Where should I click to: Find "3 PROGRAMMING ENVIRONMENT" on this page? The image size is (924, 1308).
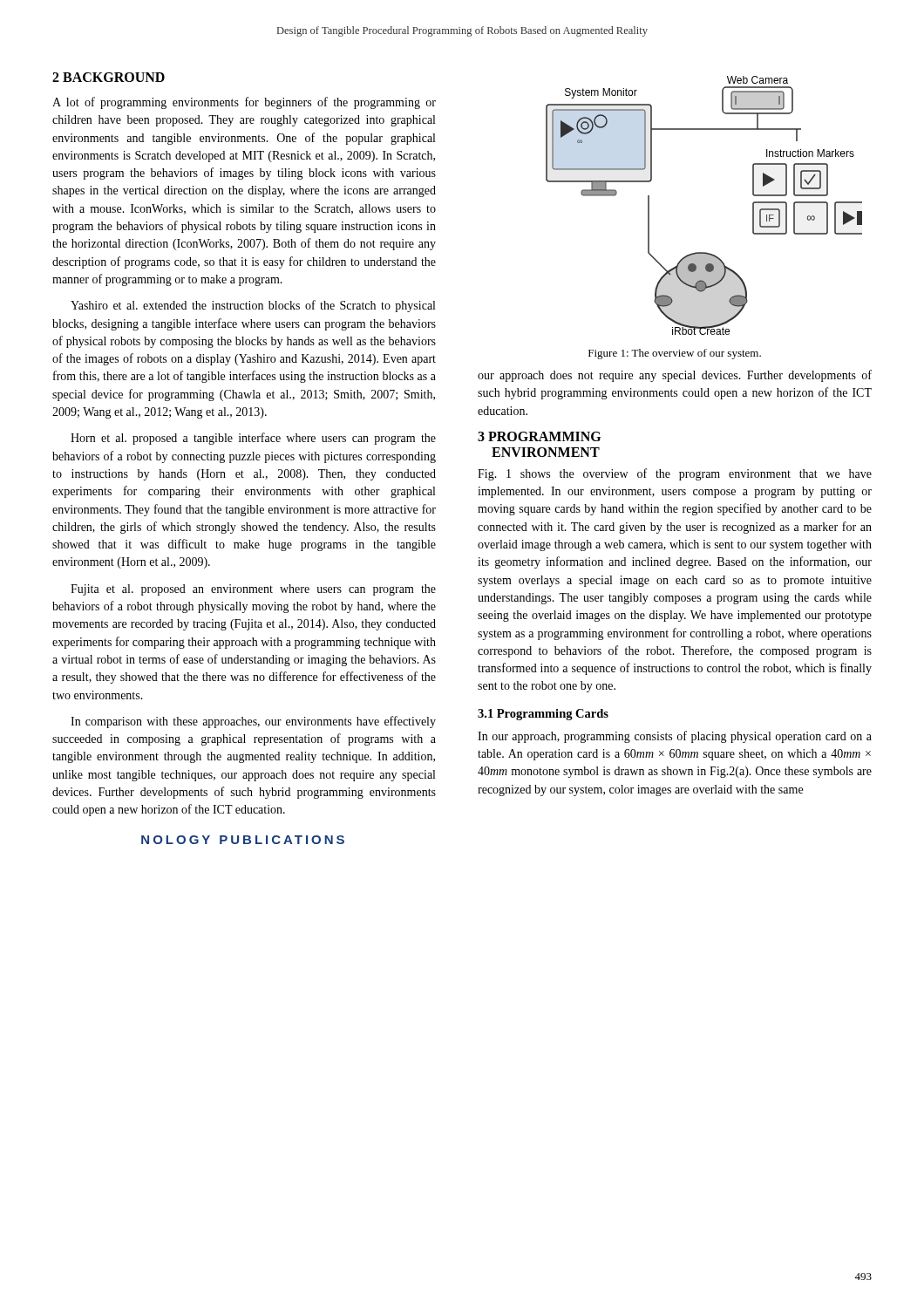click(x=539, y=444)
